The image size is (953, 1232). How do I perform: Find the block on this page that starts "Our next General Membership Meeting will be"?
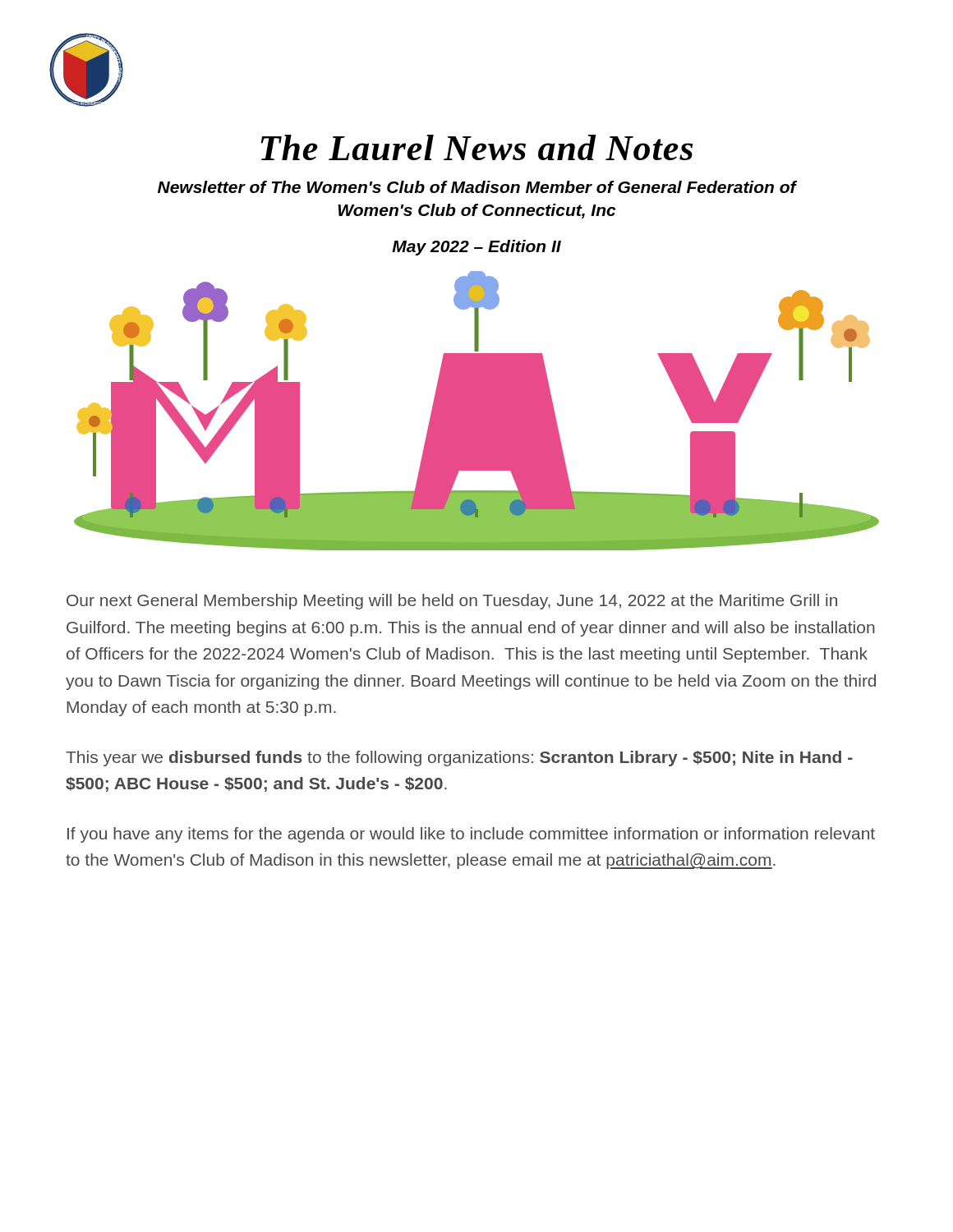tap(452, 602)
